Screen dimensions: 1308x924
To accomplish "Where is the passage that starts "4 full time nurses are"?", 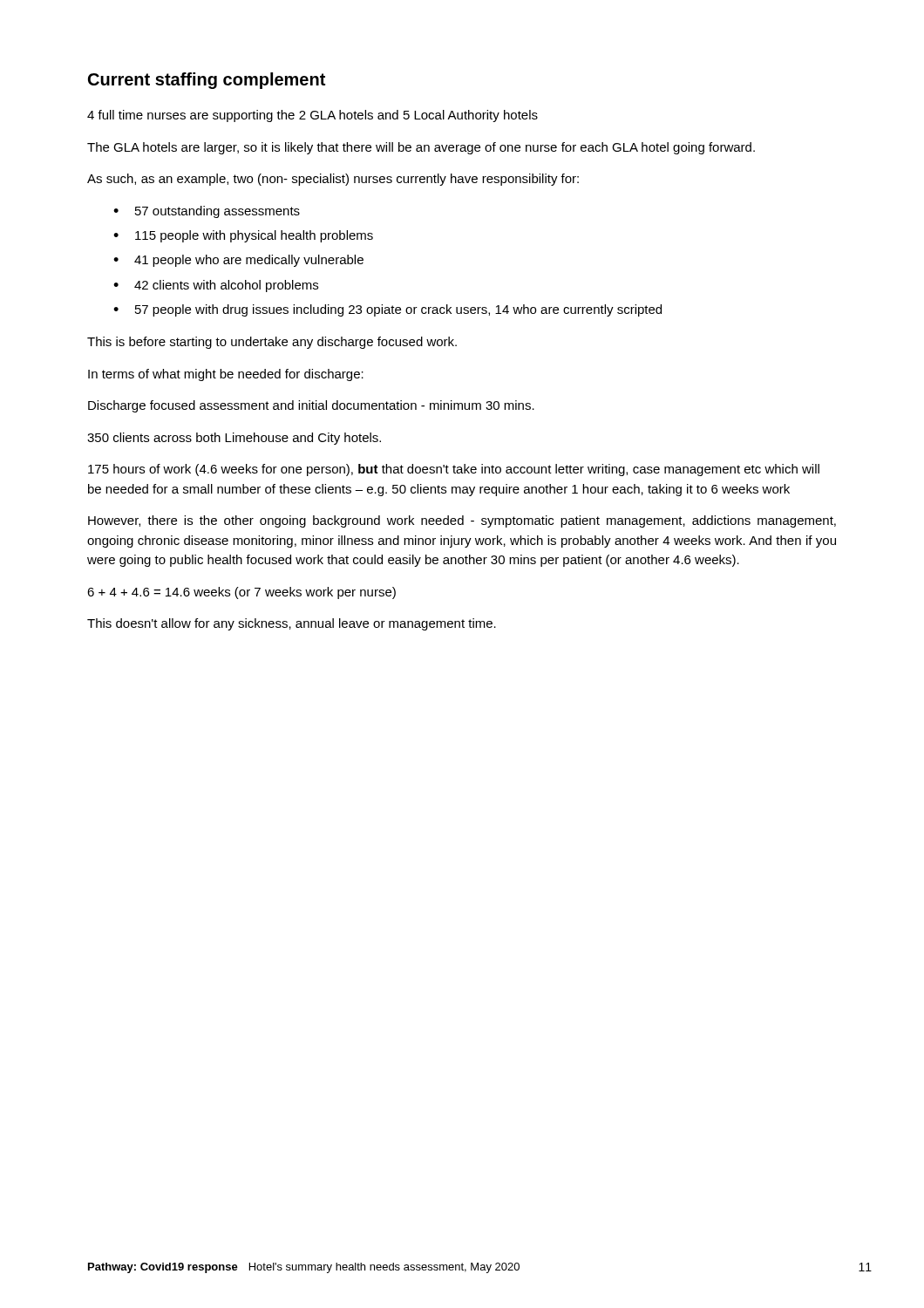I will click(312, 115).
